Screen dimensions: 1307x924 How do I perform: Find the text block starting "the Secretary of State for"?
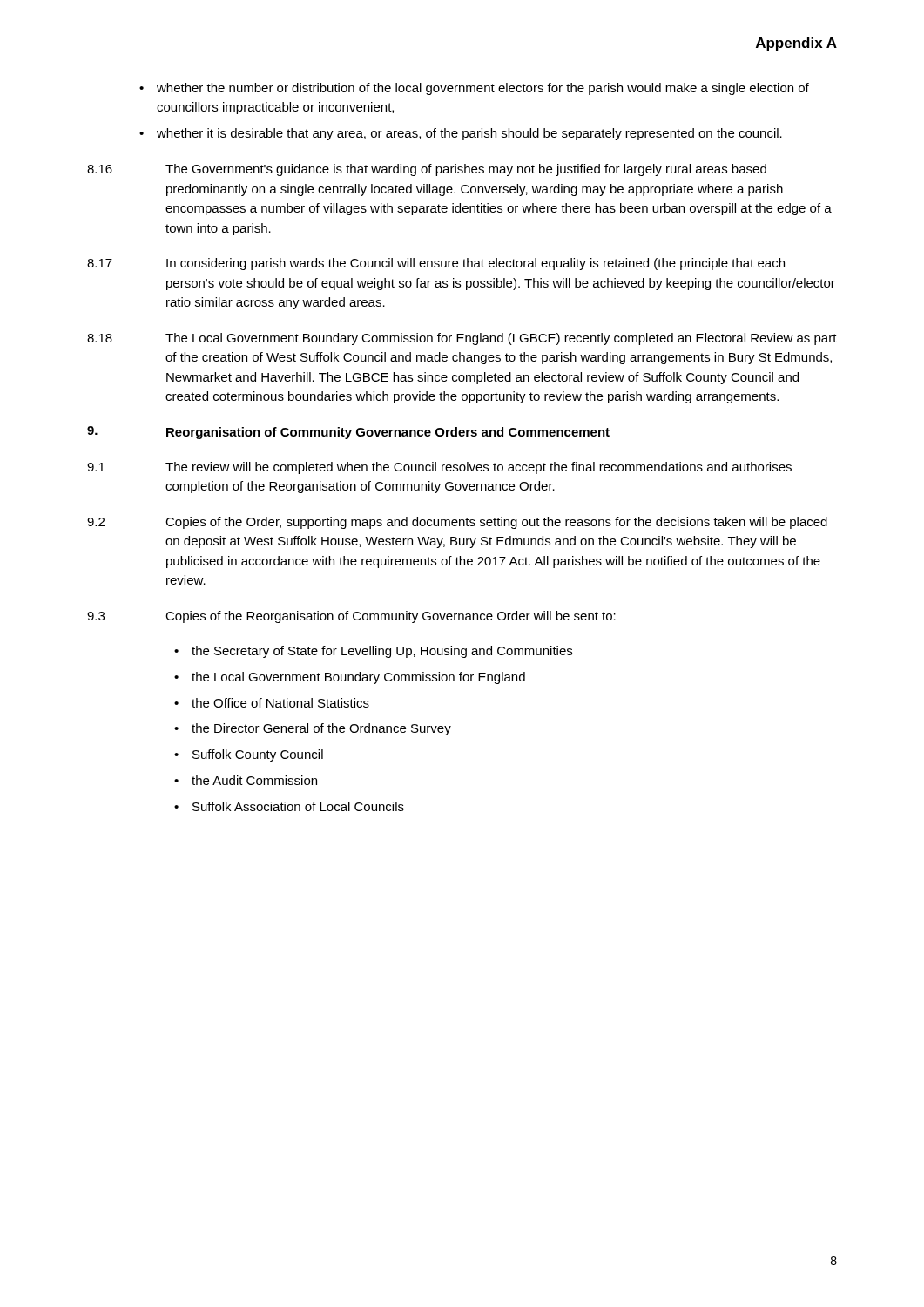pyautogui.click(x=382, y=650)
